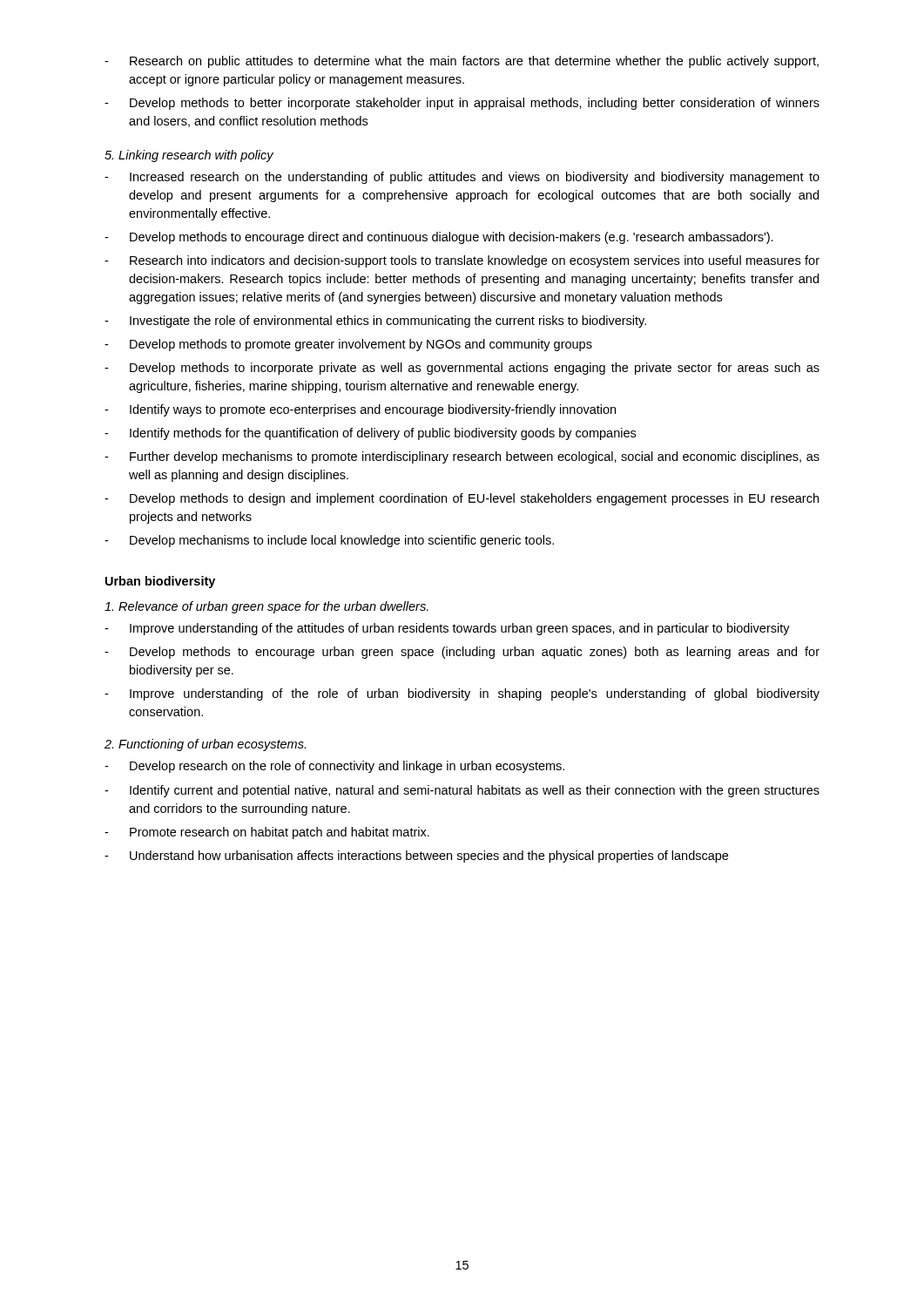Navigate to the passage starting "- Improve understanding of the role"
Viewport: 924px width, 1307px height.
pos(462,704)
